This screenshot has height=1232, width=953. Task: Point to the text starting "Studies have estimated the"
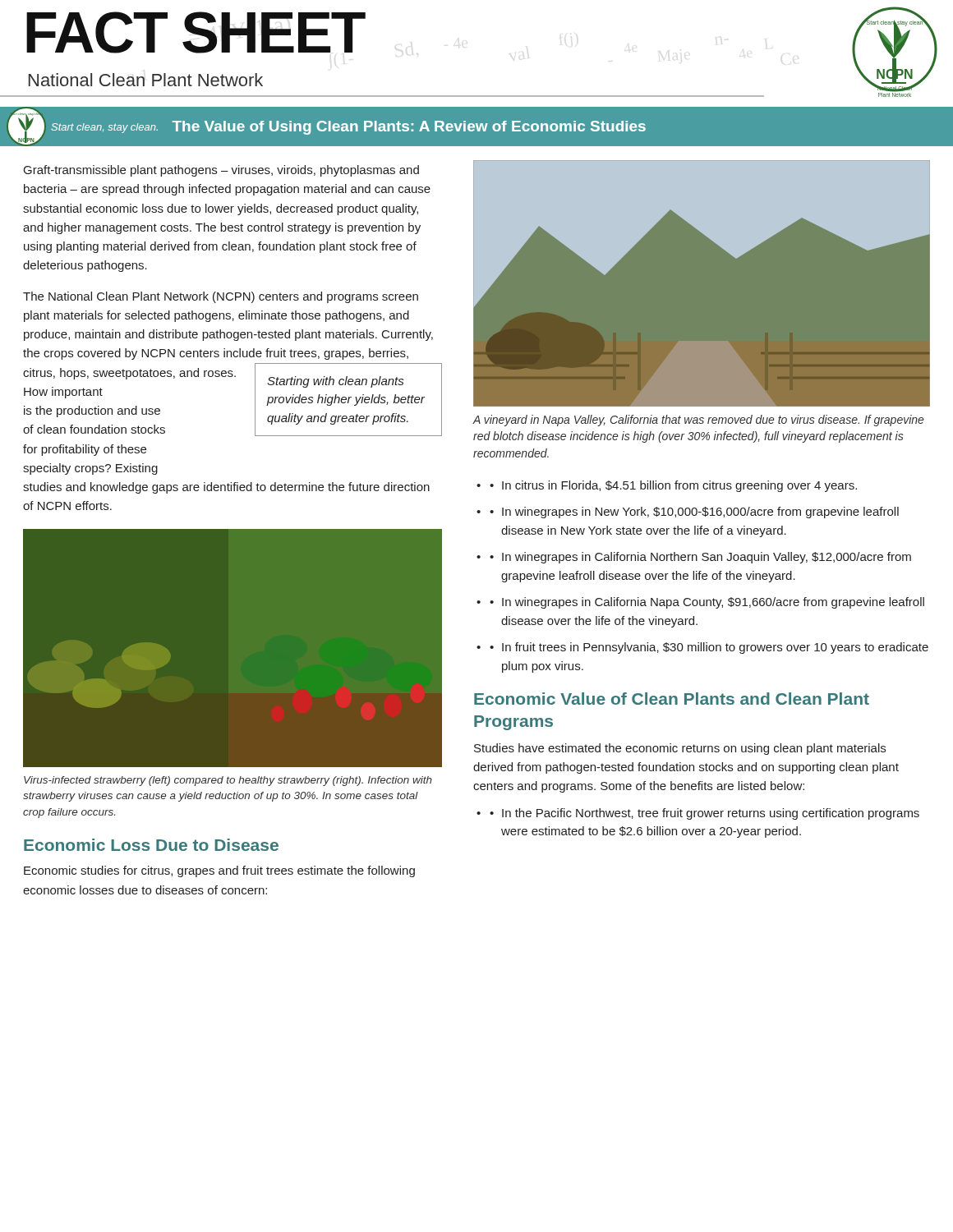[686, 767]
